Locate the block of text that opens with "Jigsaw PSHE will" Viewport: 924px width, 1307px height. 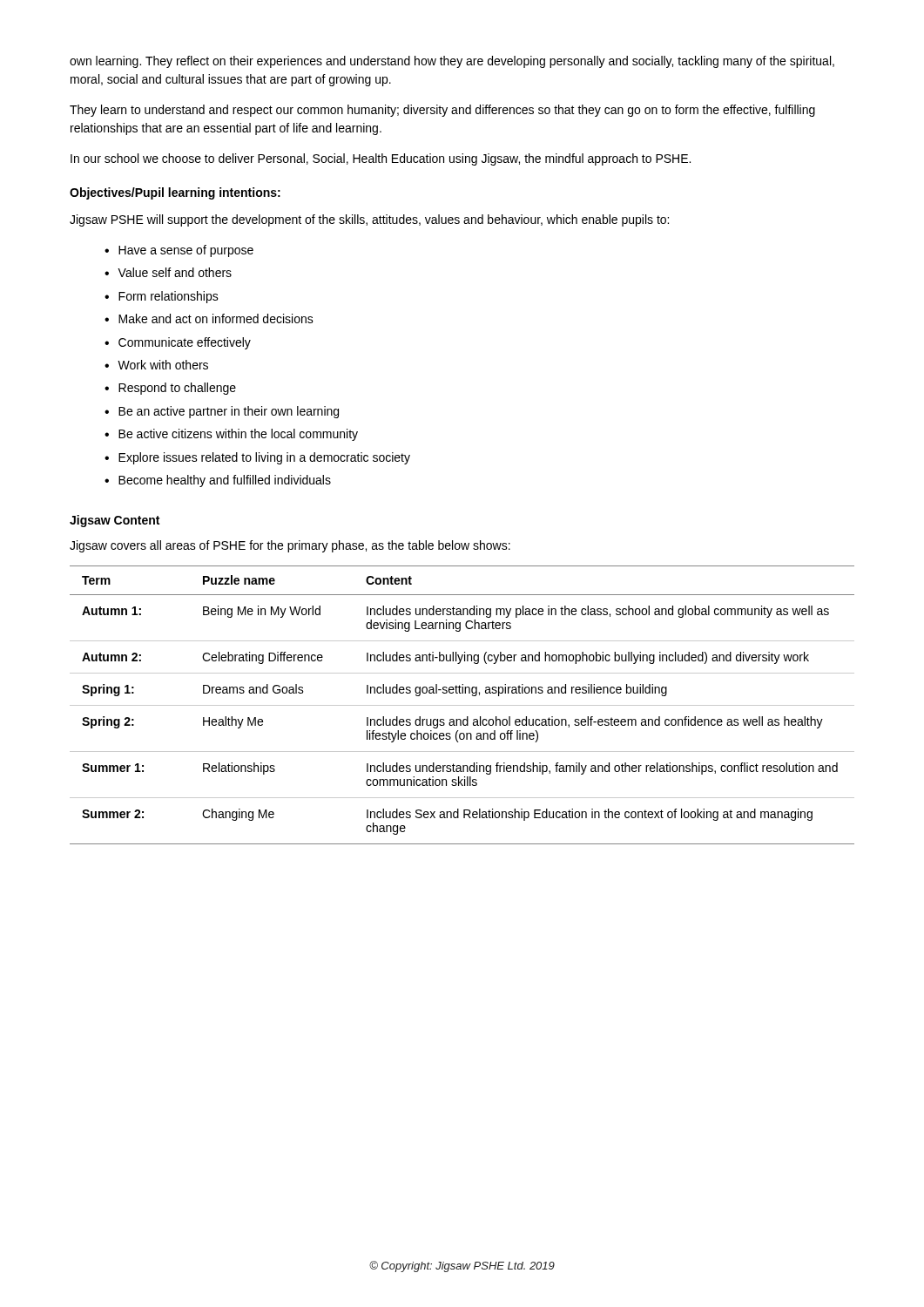pos(370,220)
